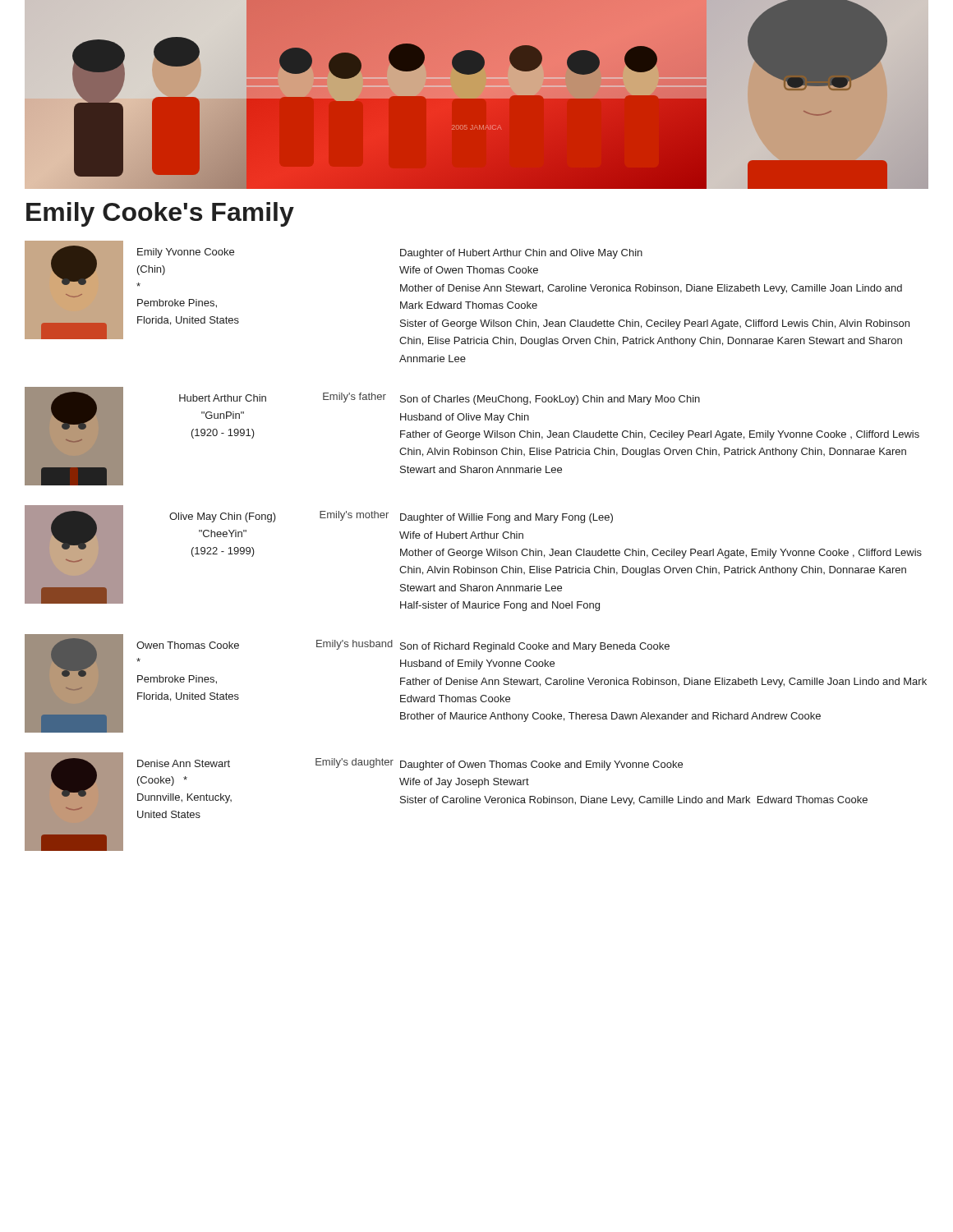Find the element starting "Emily Yvonne Cooke (Chin)"
Image resolution: width=953 pixels, height=1232 pixels.
click(x=476, y=304)
